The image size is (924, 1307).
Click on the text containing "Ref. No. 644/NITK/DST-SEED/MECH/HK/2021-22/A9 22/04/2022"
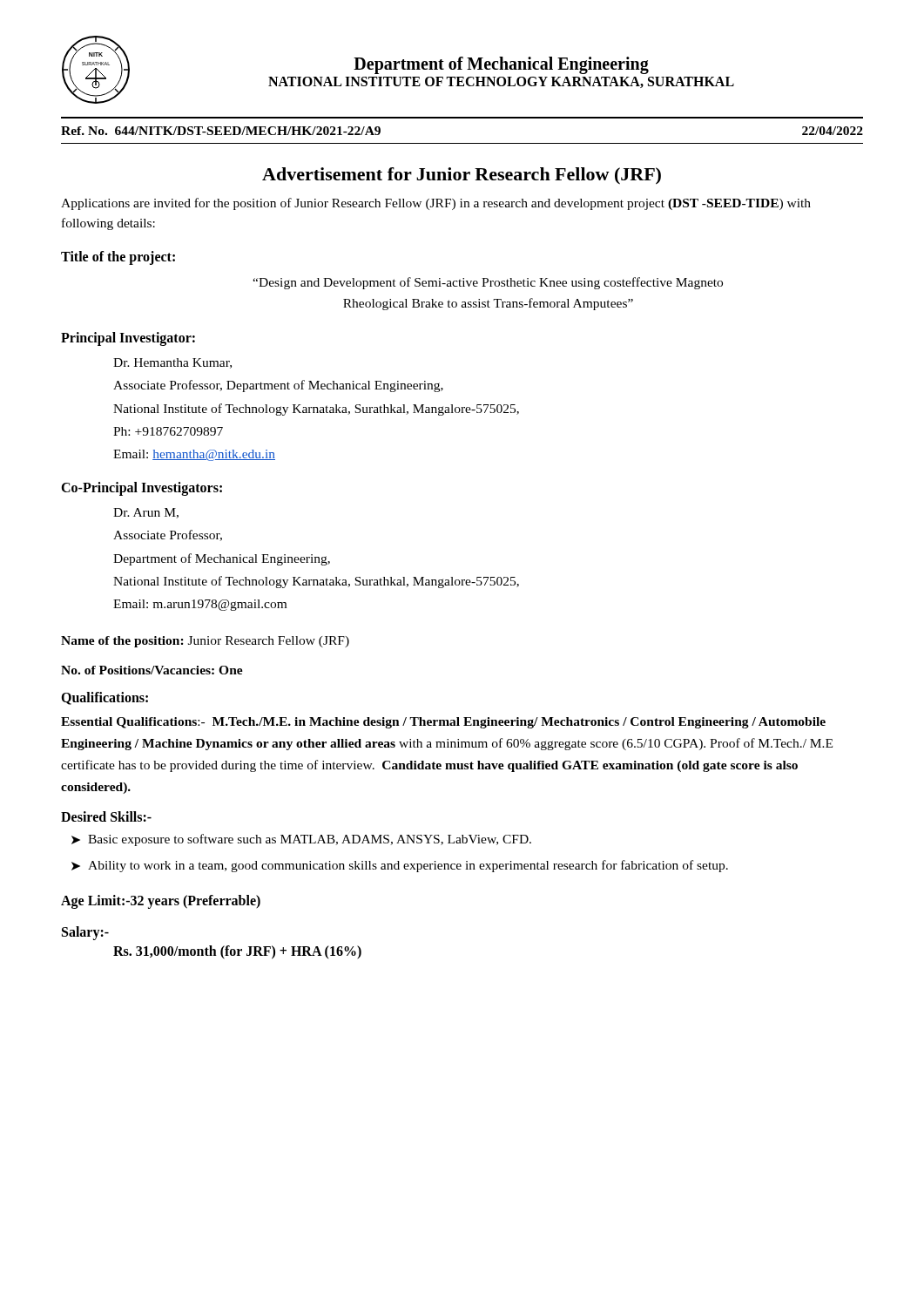click(462, 131)
